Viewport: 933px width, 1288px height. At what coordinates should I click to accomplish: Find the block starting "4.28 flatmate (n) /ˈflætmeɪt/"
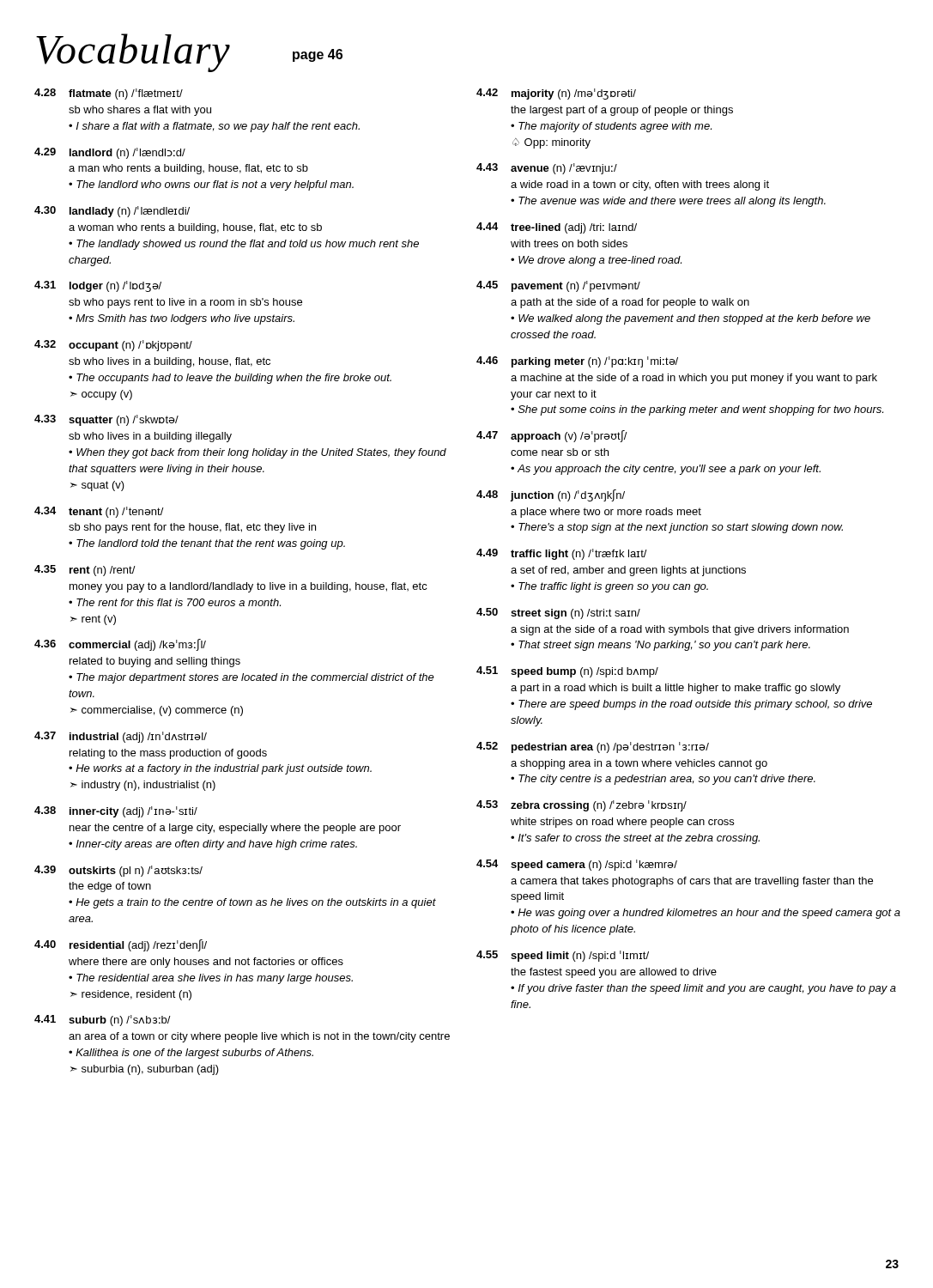(109, 94)
